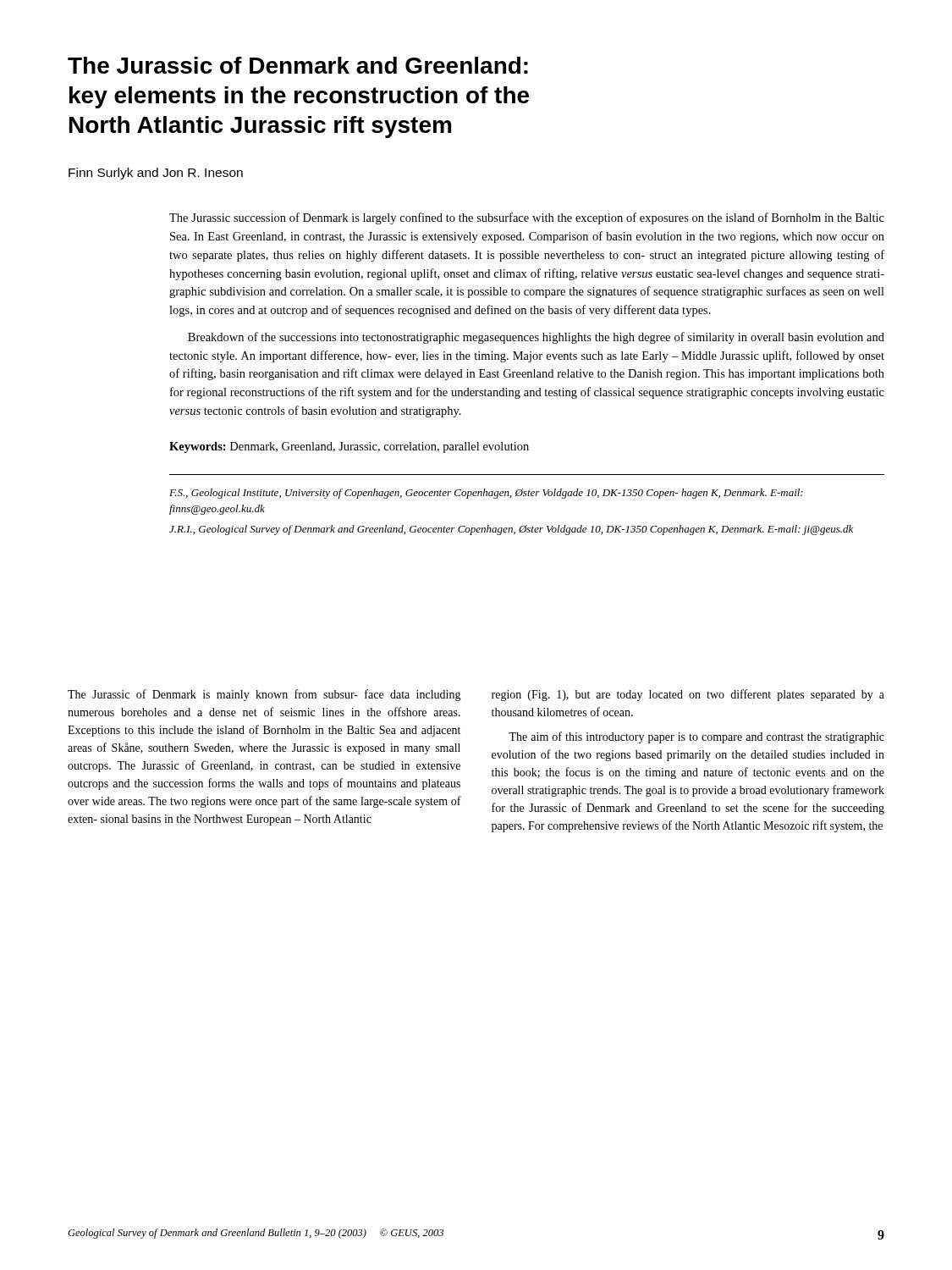Viewport: 952px width, 1270px height.
Task: Click the title that begins "The Jurassic of Denmark and"
Action: click(476, 95)
